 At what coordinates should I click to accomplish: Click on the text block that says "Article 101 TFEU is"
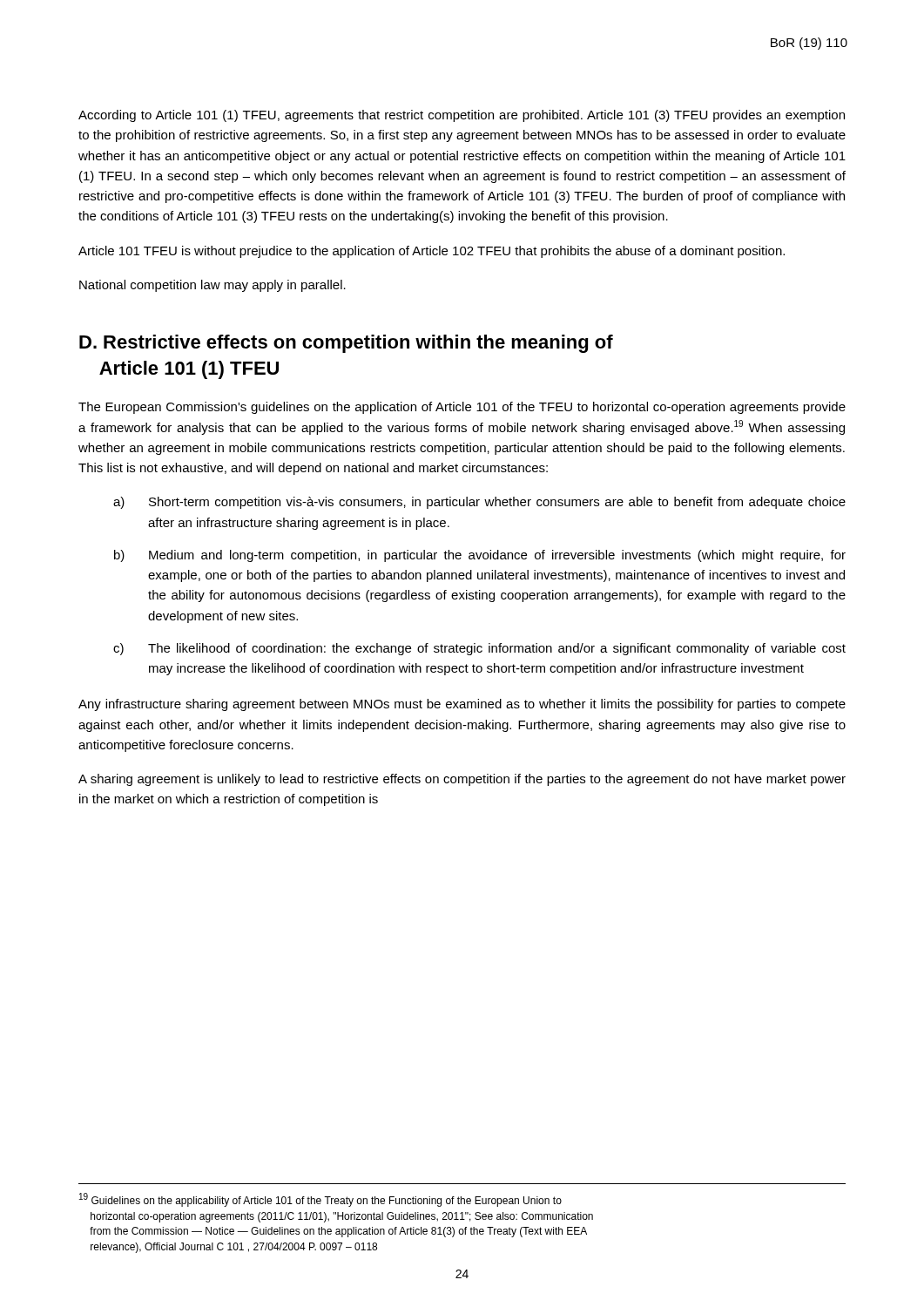pyautogui.click(x=432, y=250)
